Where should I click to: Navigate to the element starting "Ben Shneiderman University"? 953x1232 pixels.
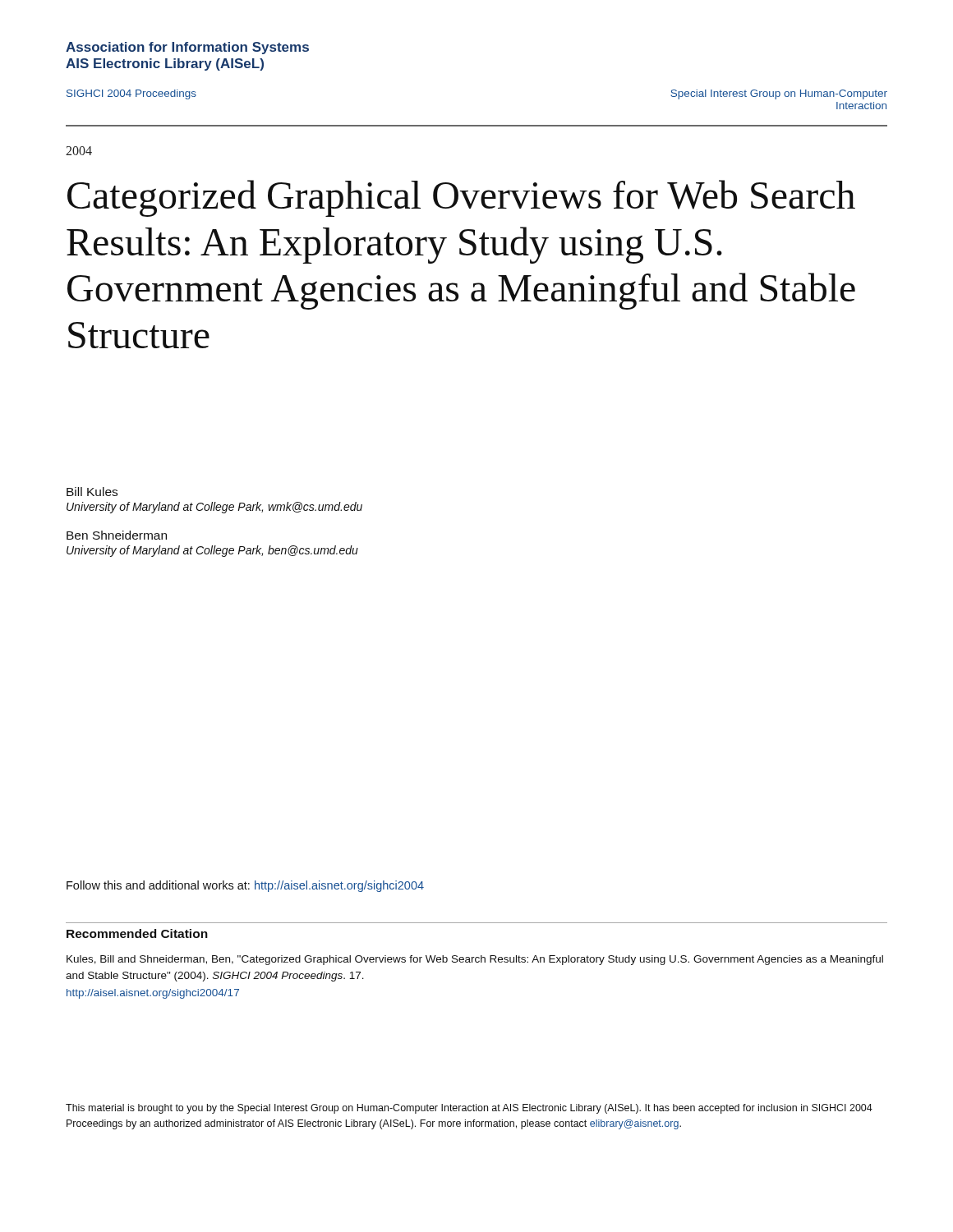[214, 543]
